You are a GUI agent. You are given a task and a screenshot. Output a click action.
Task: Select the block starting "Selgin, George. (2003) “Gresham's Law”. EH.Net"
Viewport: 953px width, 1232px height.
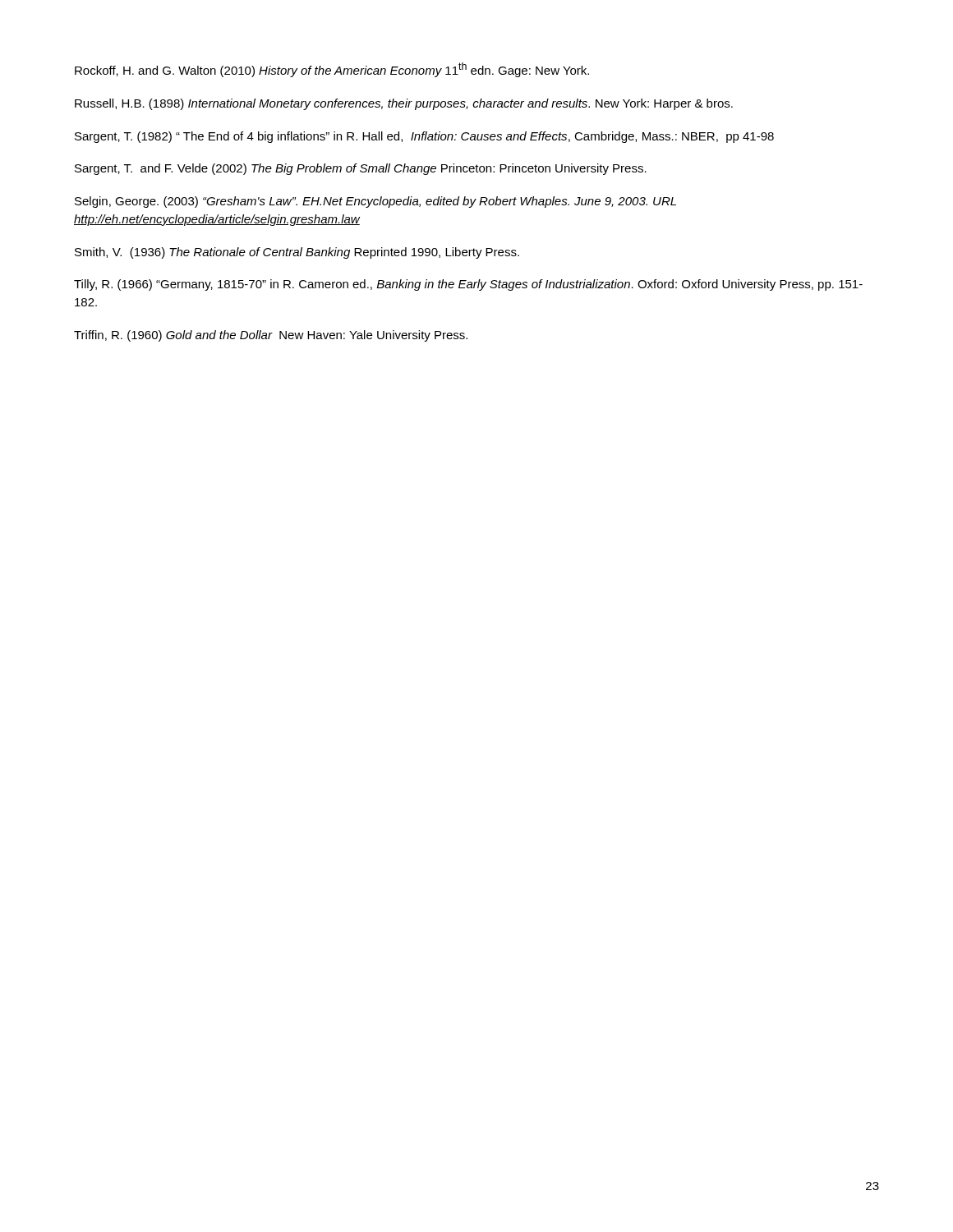point(375,210)
